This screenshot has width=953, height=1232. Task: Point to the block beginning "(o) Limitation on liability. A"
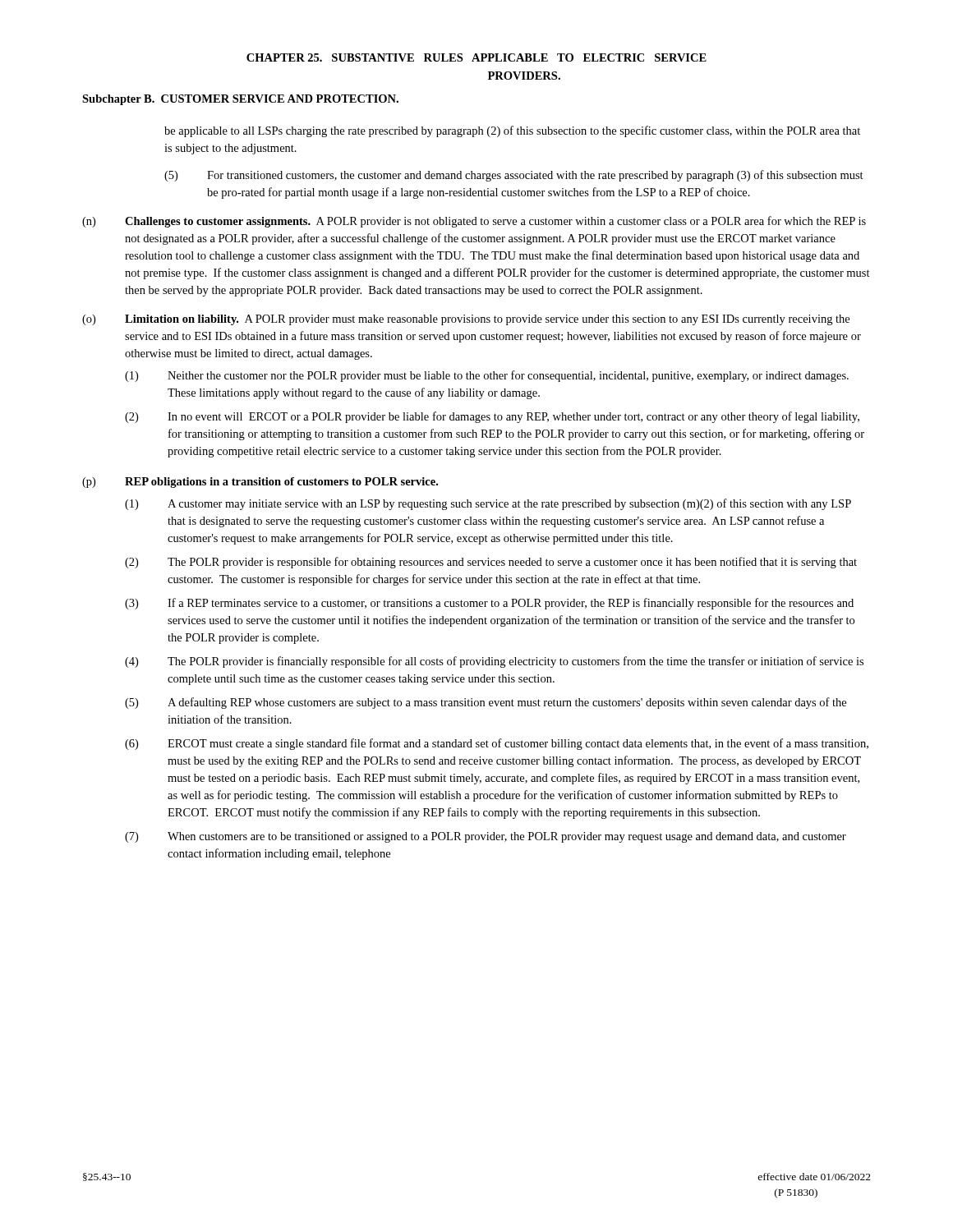coord(476,388)
